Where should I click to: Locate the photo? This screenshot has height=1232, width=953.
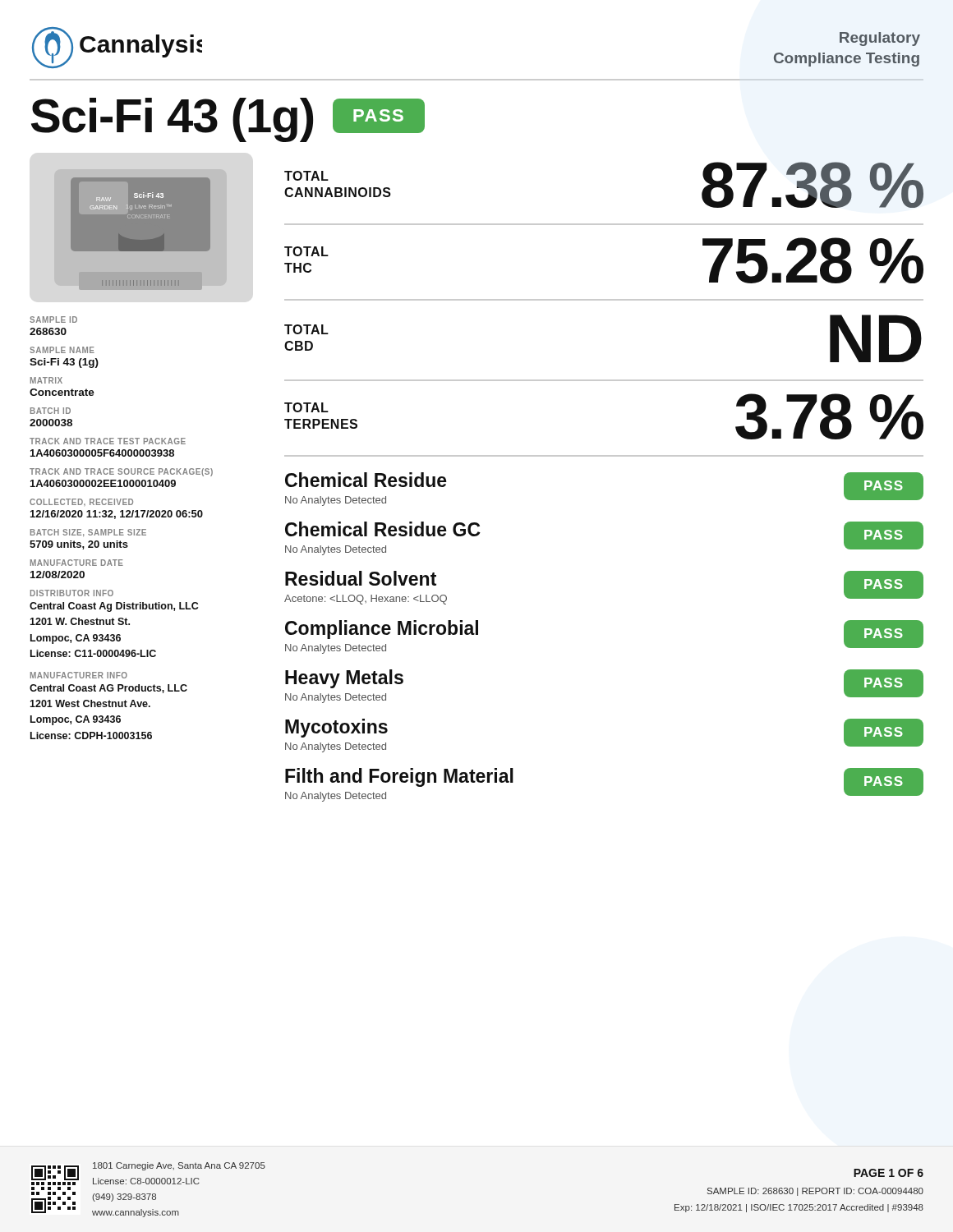141,227
